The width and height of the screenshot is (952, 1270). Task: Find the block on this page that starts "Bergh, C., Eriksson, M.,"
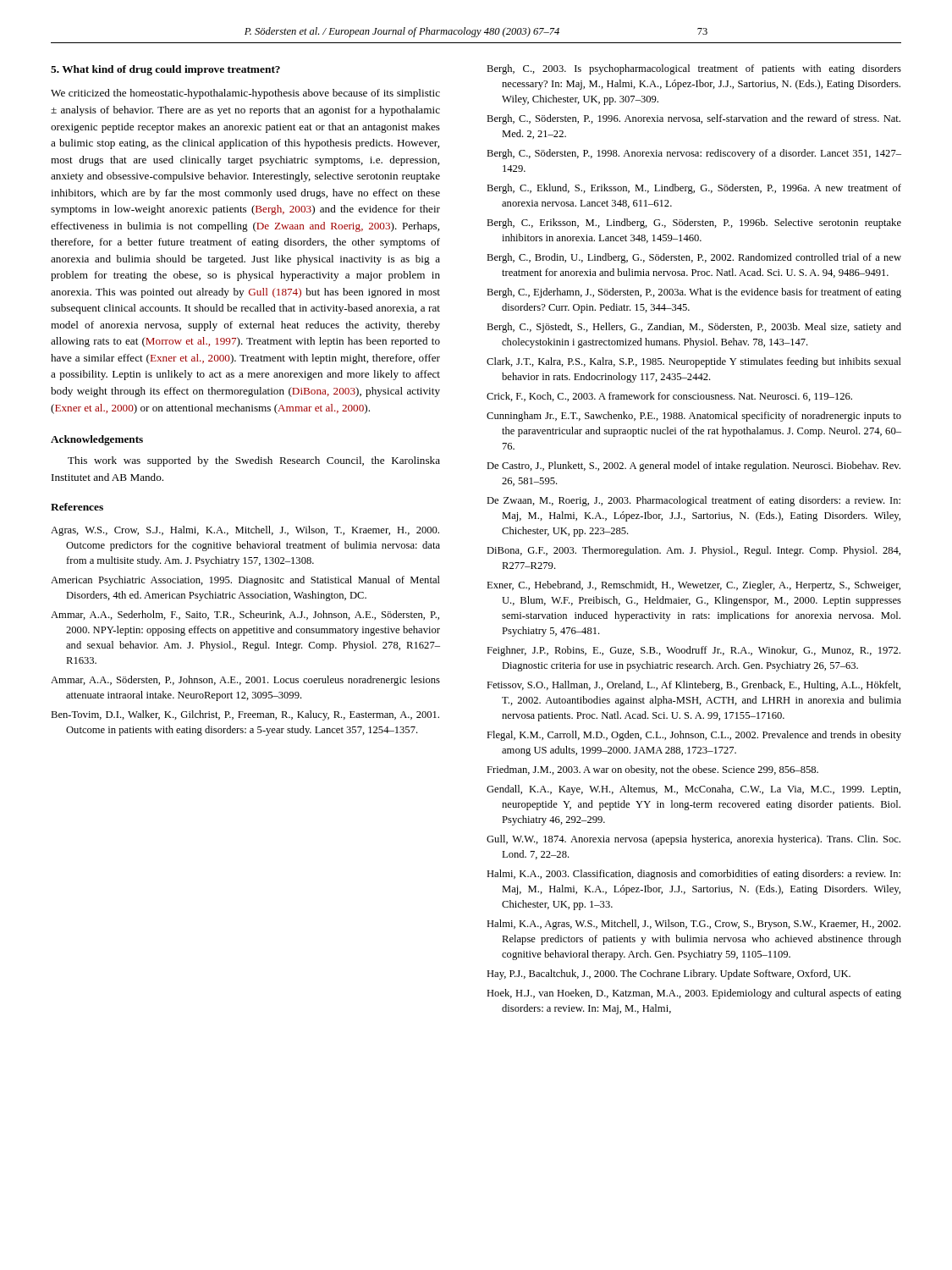[x=694, y=230]
